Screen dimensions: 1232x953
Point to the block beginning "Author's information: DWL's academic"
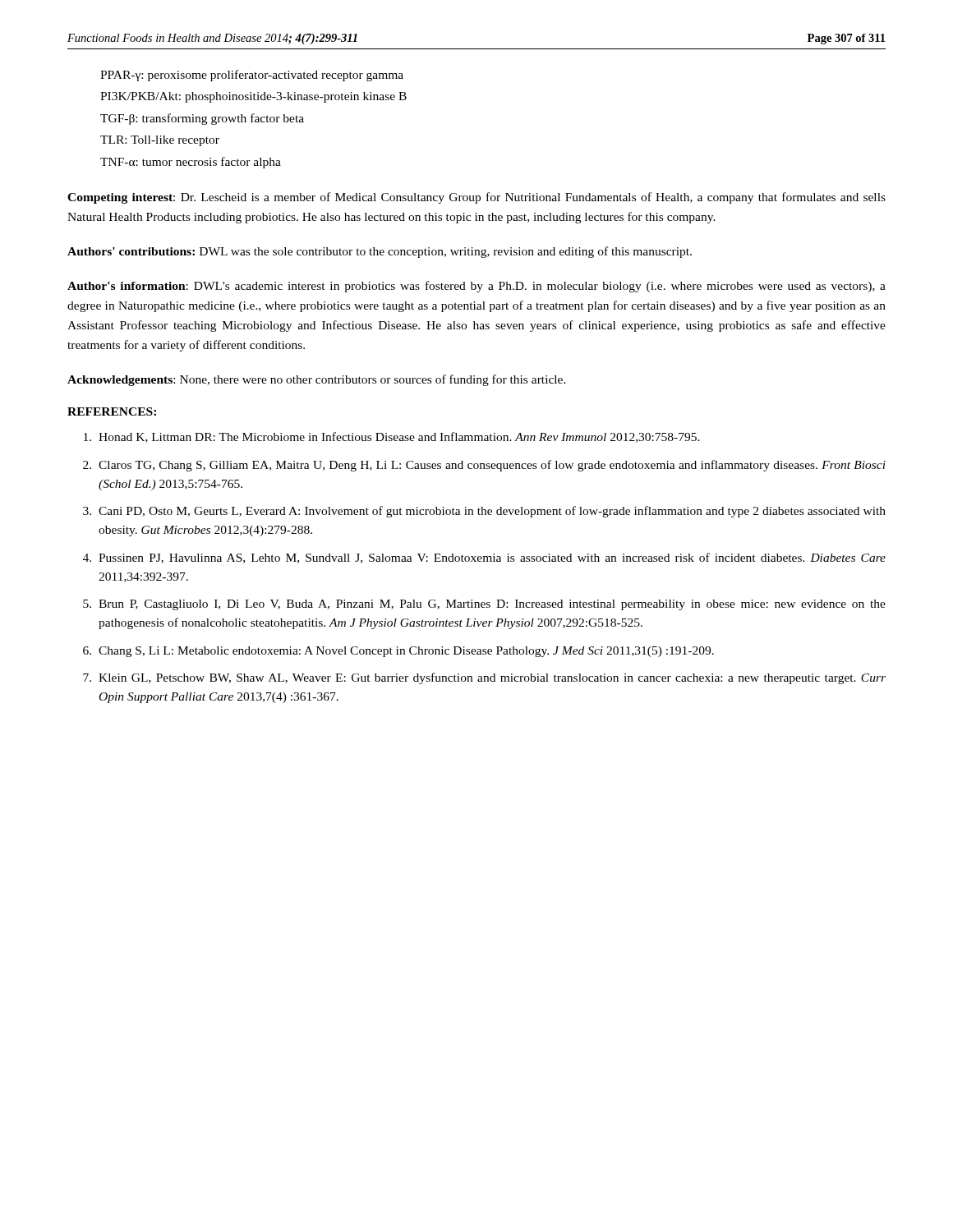476,315
